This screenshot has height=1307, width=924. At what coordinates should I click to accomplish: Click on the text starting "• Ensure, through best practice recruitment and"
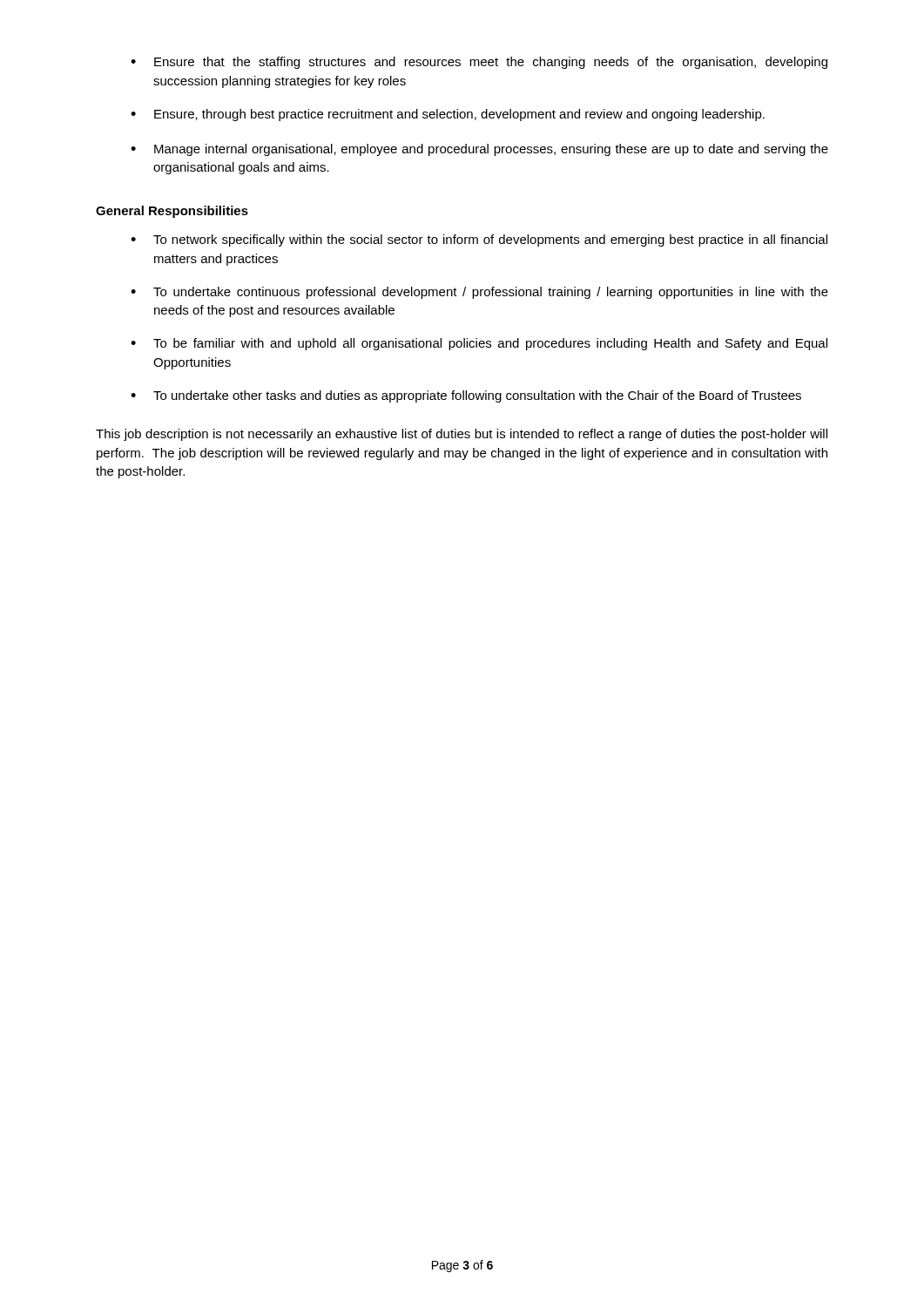(479, 115)
